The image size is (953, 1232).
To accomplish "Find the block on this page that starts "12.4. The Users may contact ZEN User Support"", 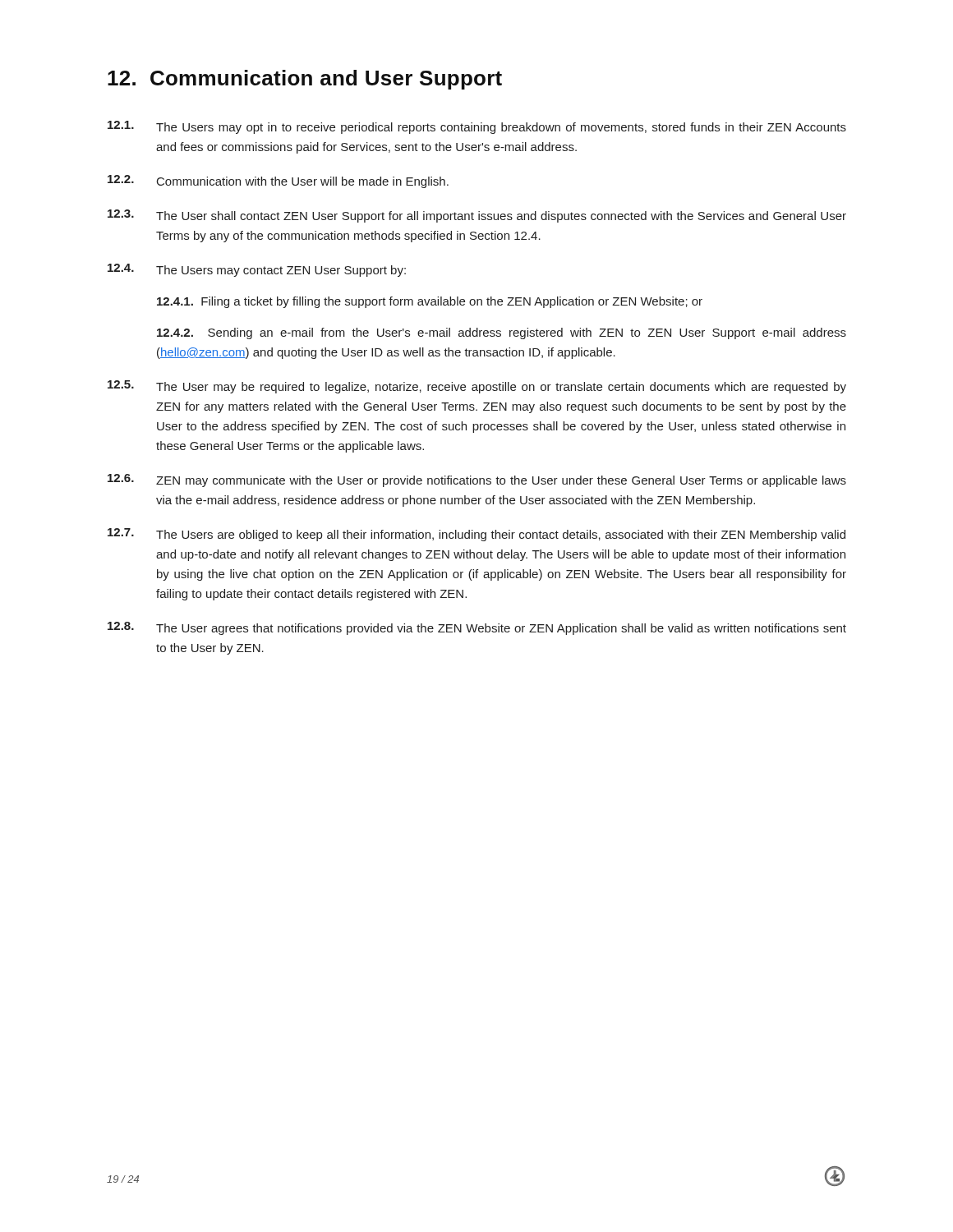I will pyautogui.click(x=476, y=311).
